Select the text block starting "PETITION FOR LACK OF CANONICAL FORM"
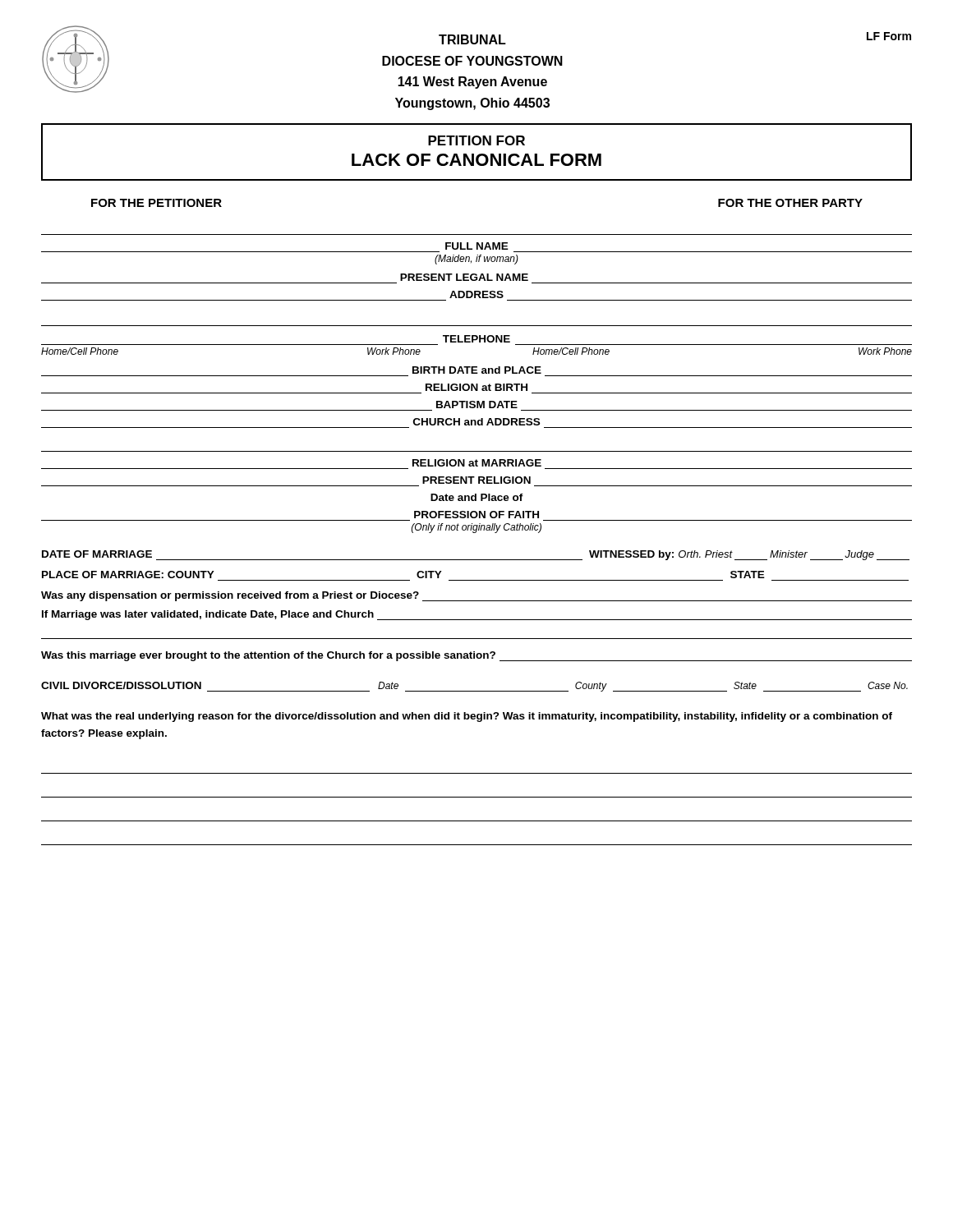The height and width of the screenshot is (1232, 953). pyautogui.click(x=476, y=152)
